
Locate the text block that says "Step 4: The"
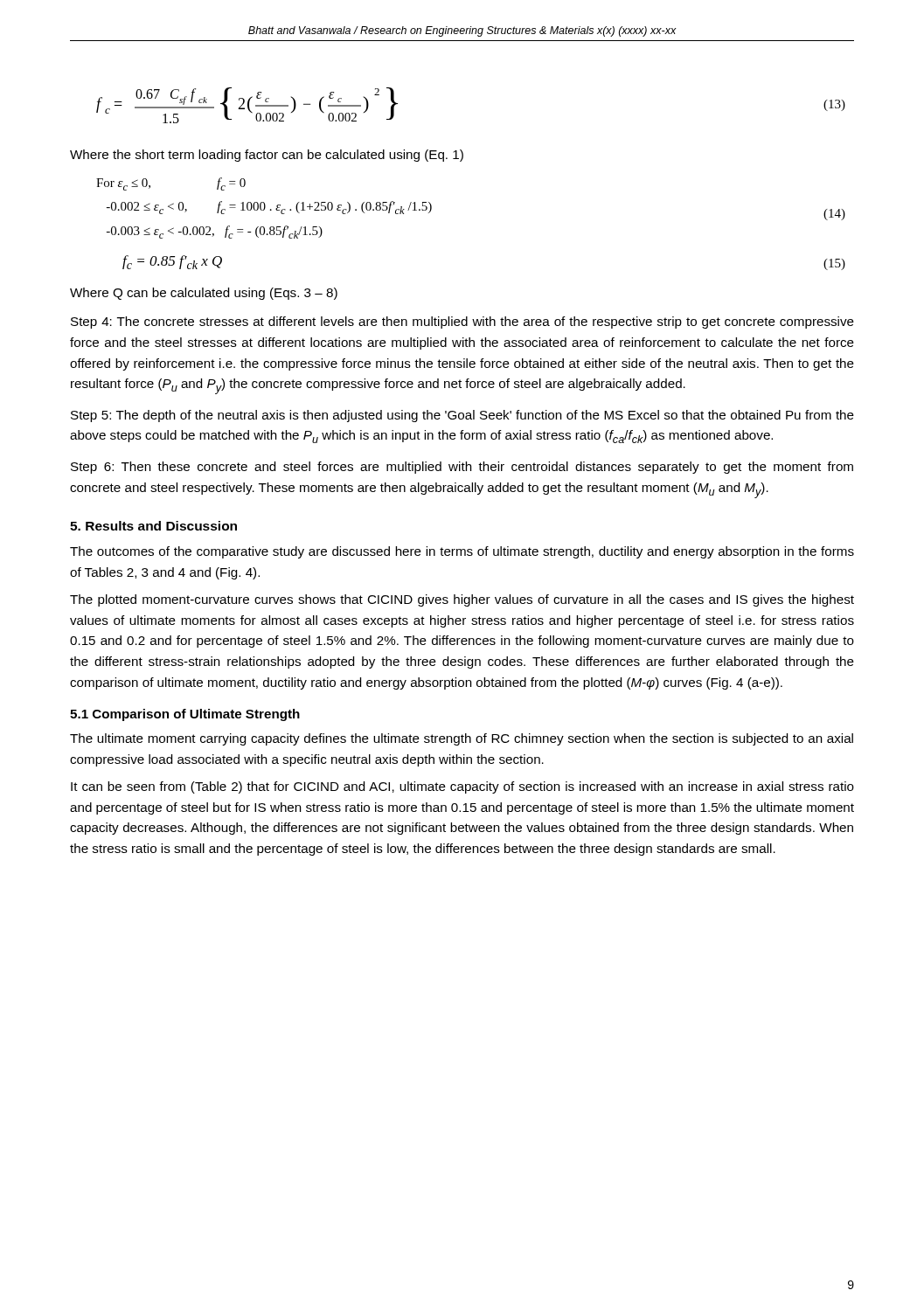[462, 354]
